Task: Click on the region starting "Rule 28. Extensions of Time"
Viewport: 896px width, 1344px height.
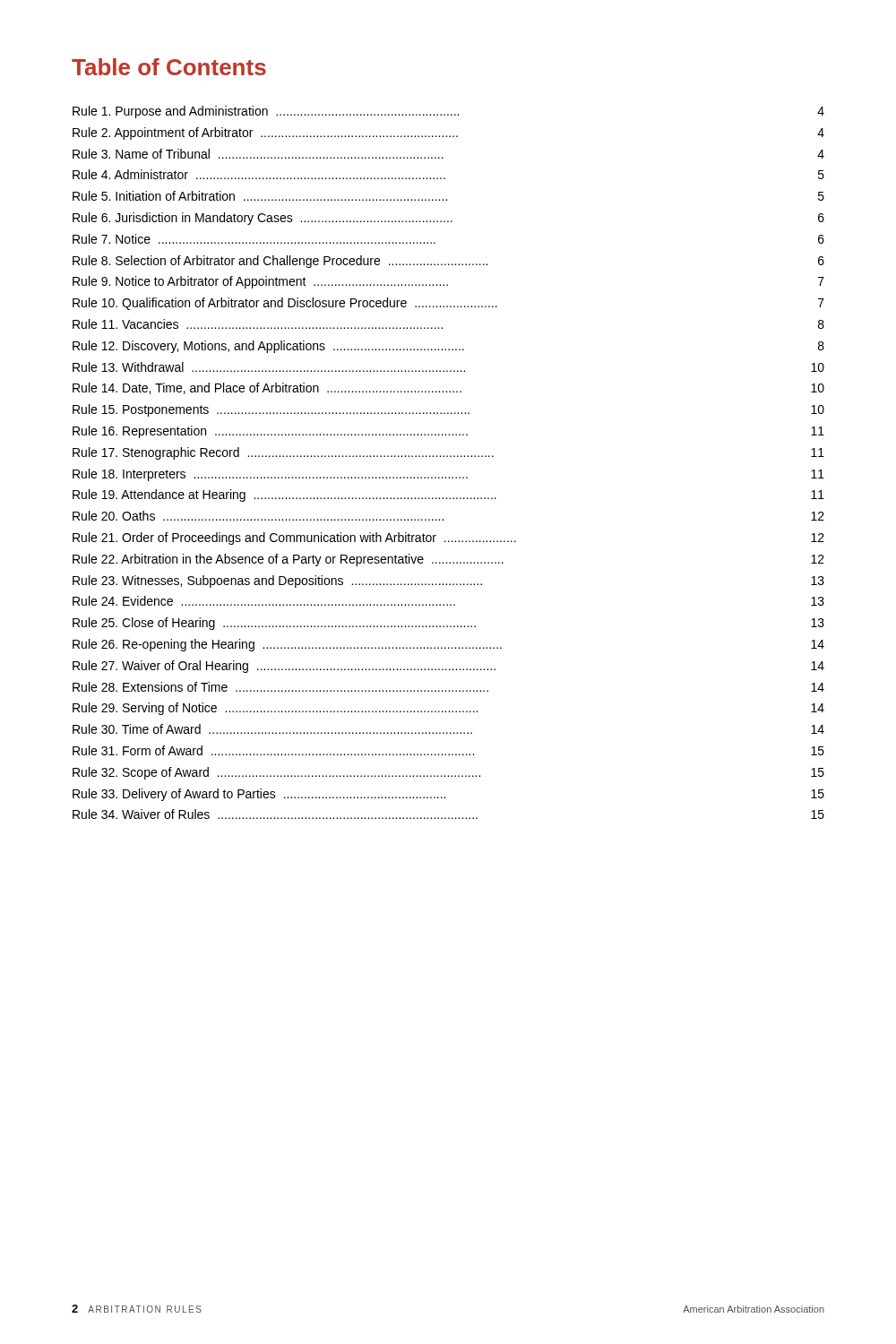Action: tap(448, 688)
